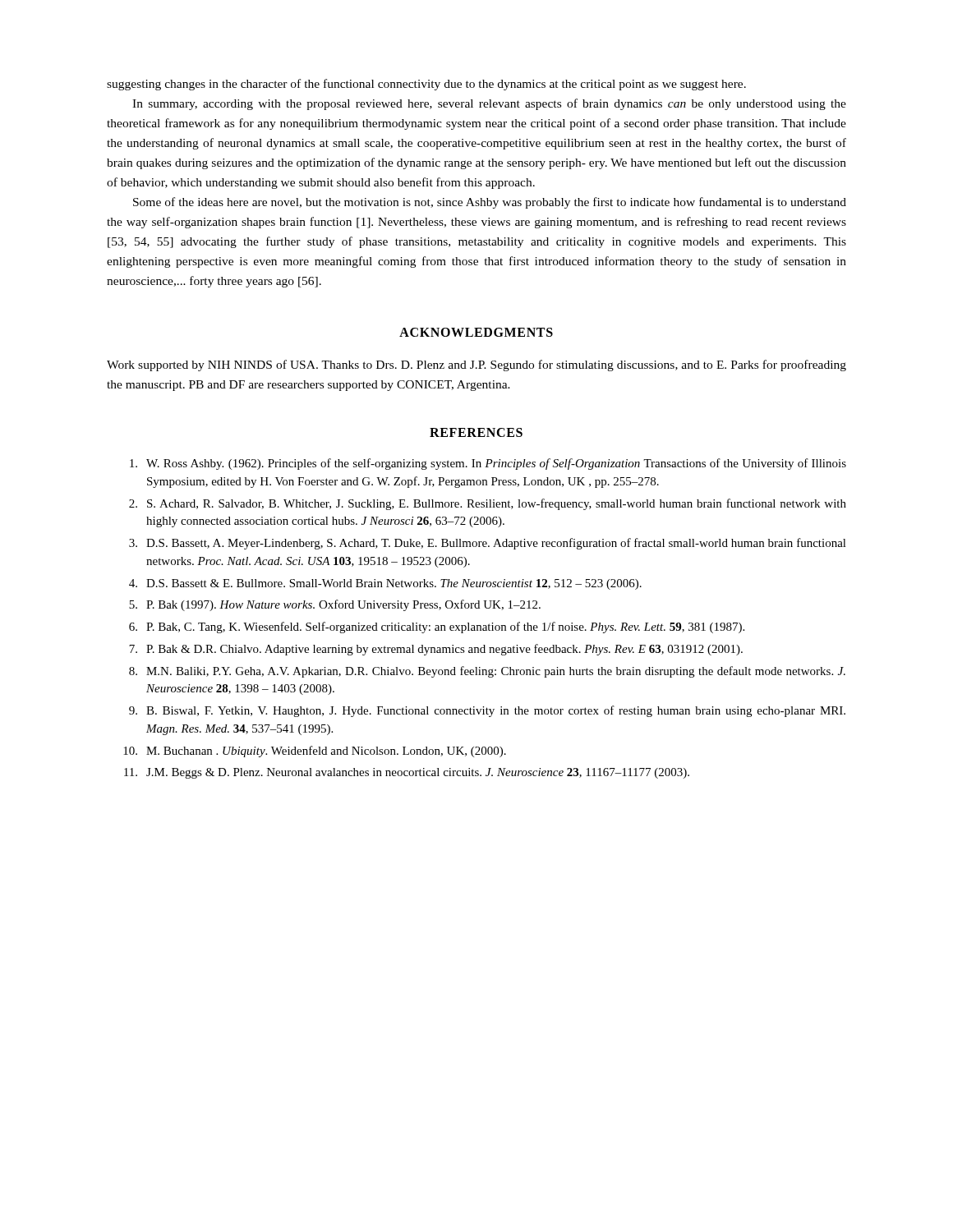Viewport: 953px width, 1232px height.
Task: Locate the block of text that opens with "suggesting changes in"
Action: click(476, 182)
